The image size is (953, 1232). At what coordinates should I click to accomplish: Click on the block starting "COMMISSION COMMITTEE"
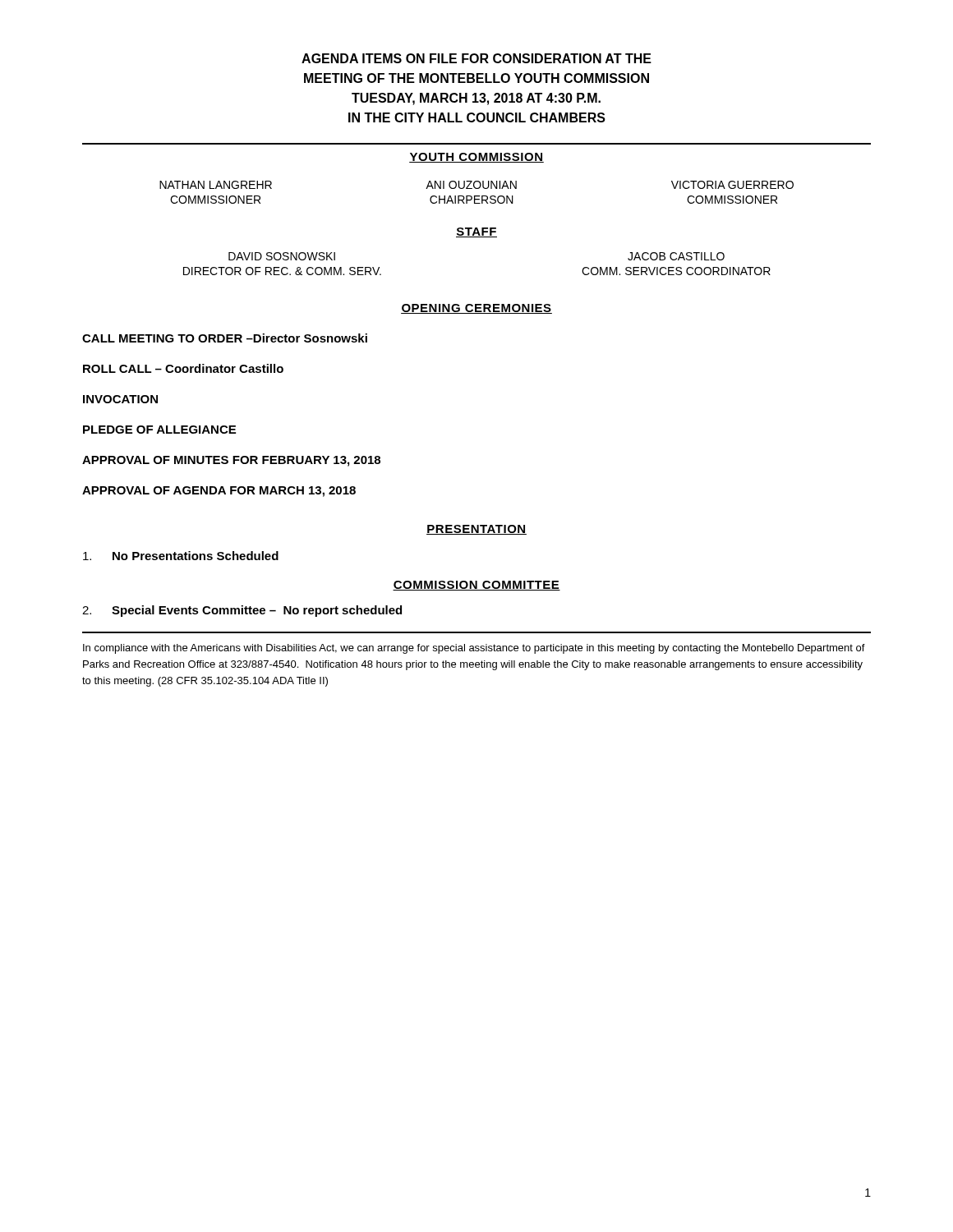coord(476,584)
